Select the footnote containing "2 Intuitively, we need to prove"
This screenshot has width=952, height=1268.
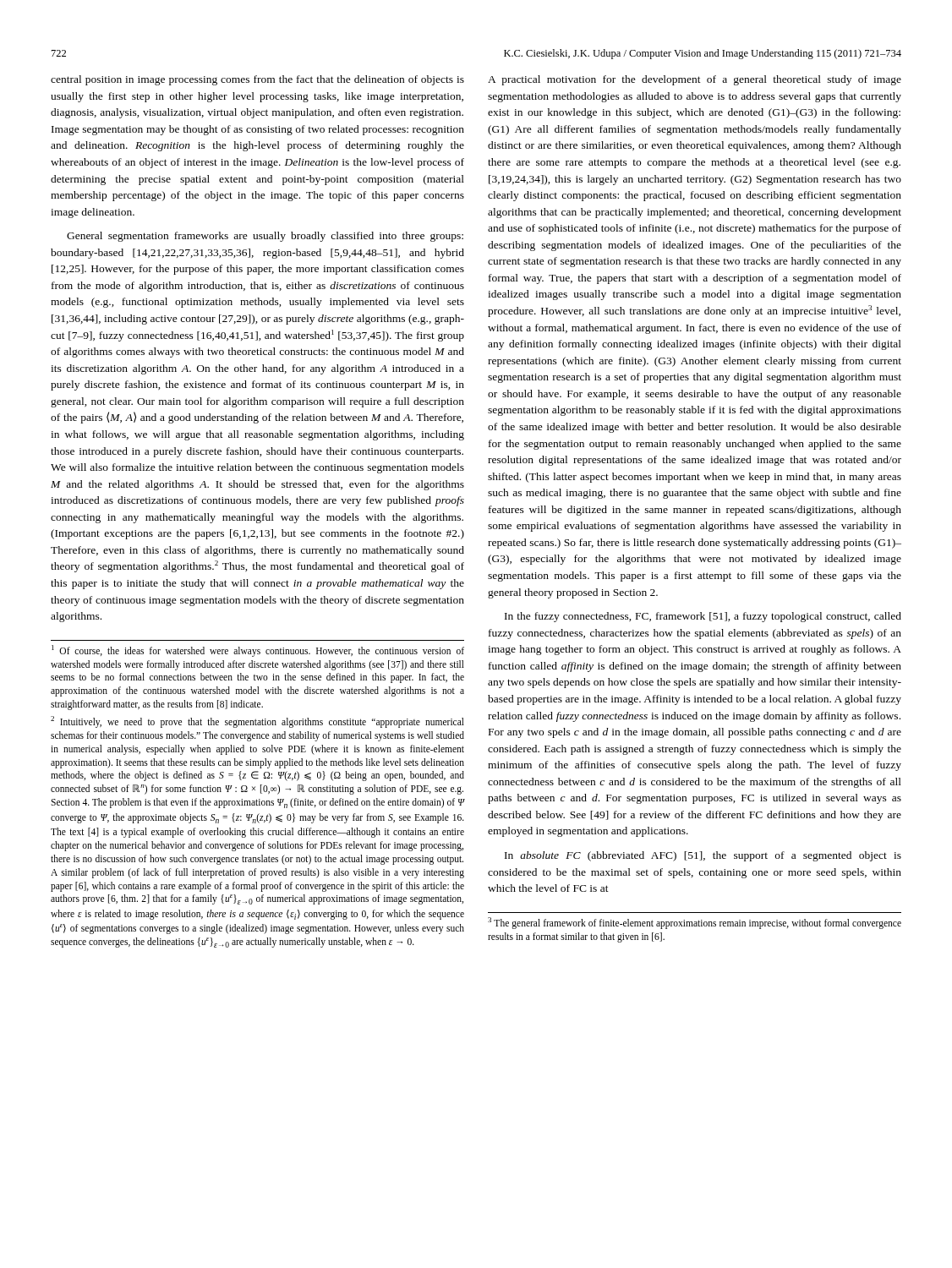[257, 833]
